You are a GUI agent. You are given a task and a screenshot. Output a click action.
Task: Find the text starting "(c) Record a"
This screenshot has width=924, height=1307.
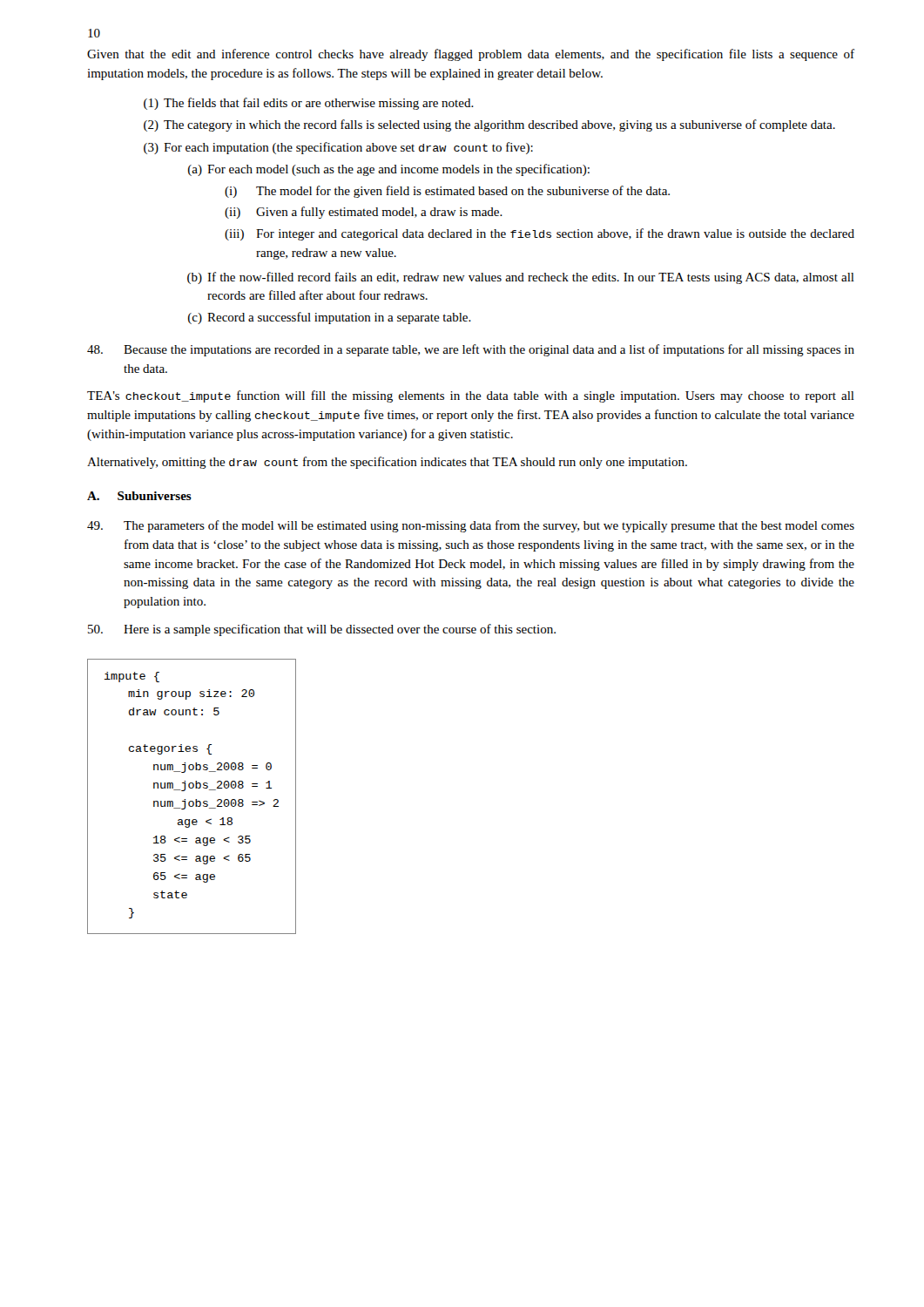coord(326,318)
